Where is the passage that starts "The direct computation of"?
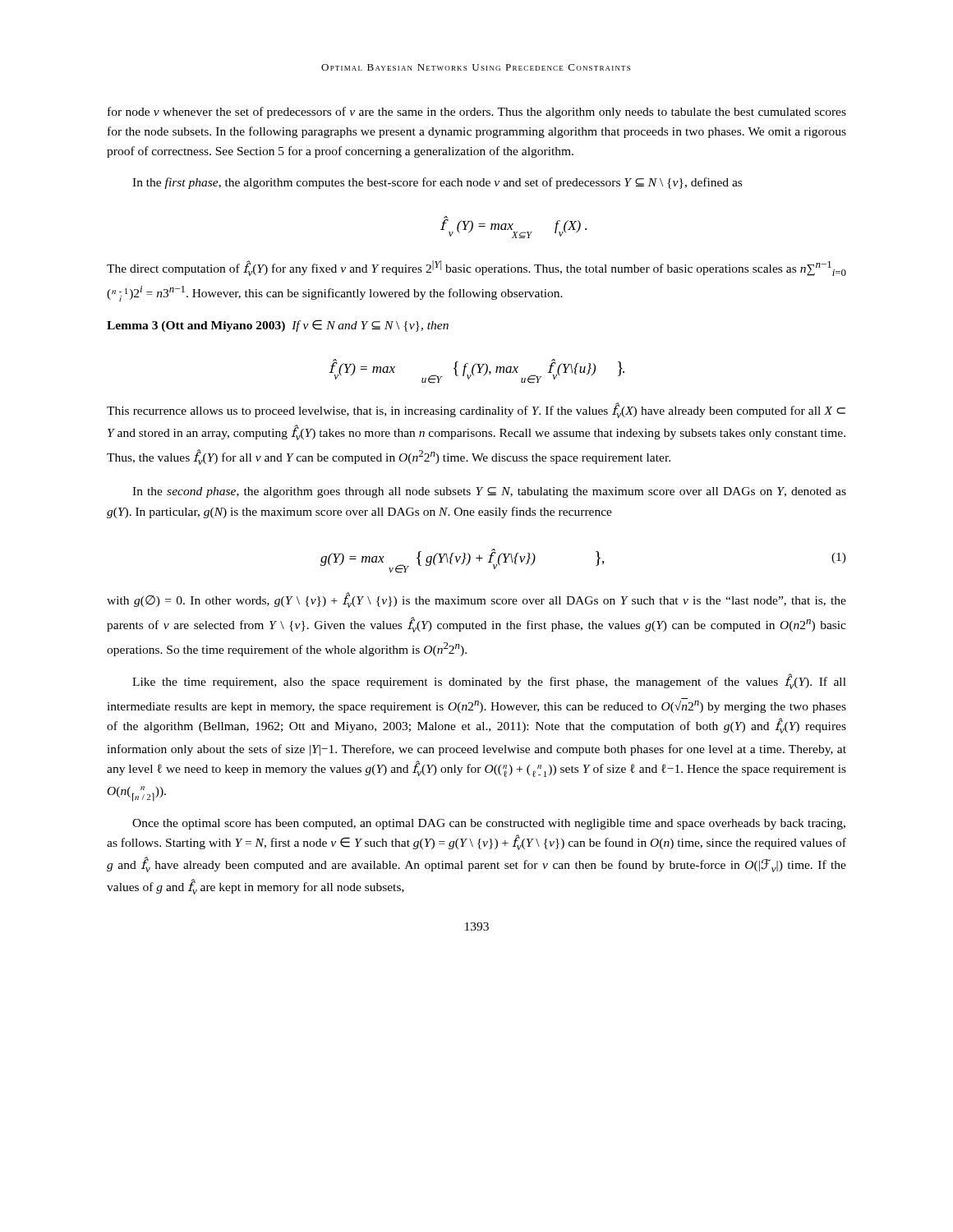Viewport: 953px width, 1232px height. pyautogui.click(x=476, y=280)
